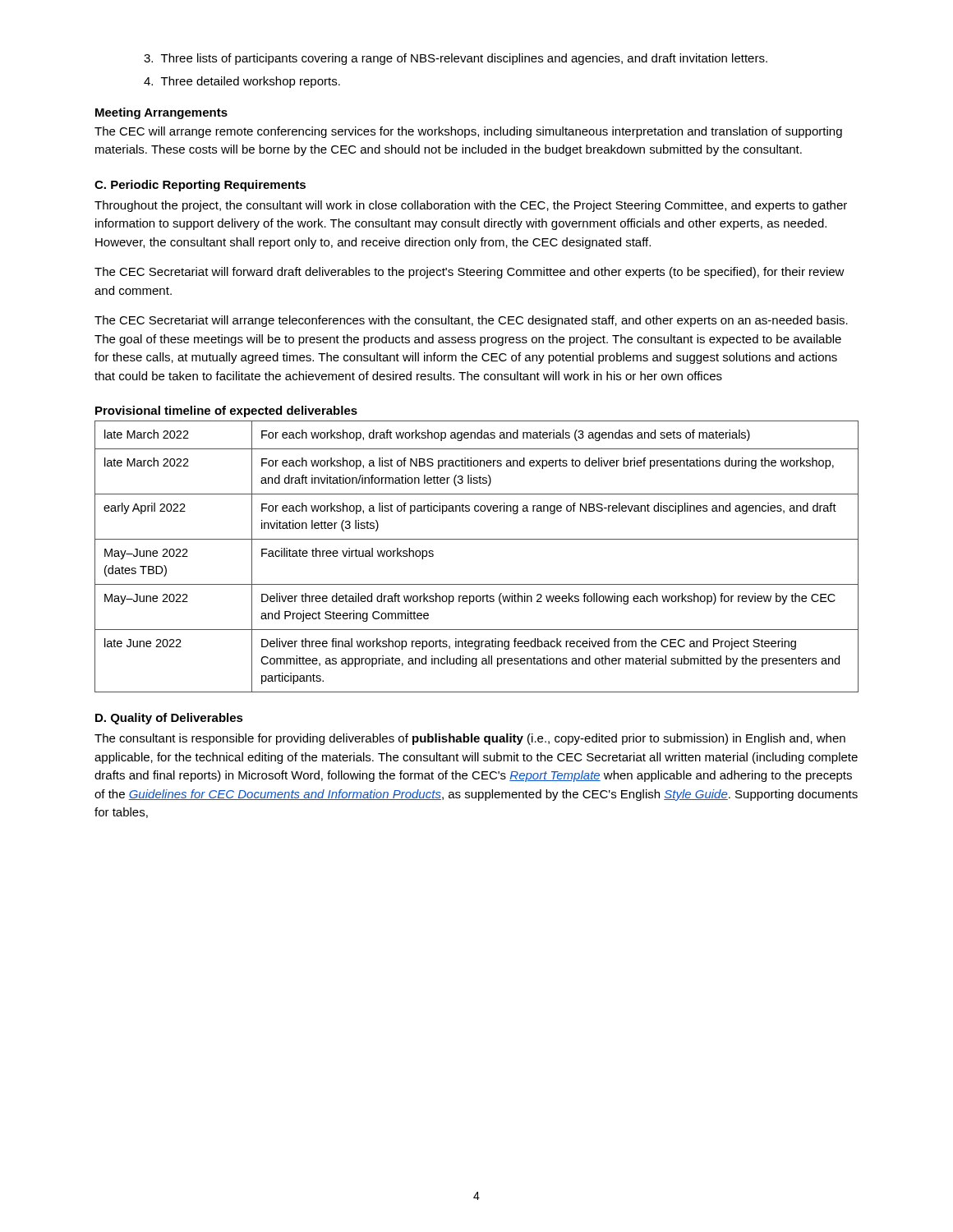Click on the list item with the text "4. Three detailed workshop reports."
Viewport: 953px width, 1232px height.
242,81
